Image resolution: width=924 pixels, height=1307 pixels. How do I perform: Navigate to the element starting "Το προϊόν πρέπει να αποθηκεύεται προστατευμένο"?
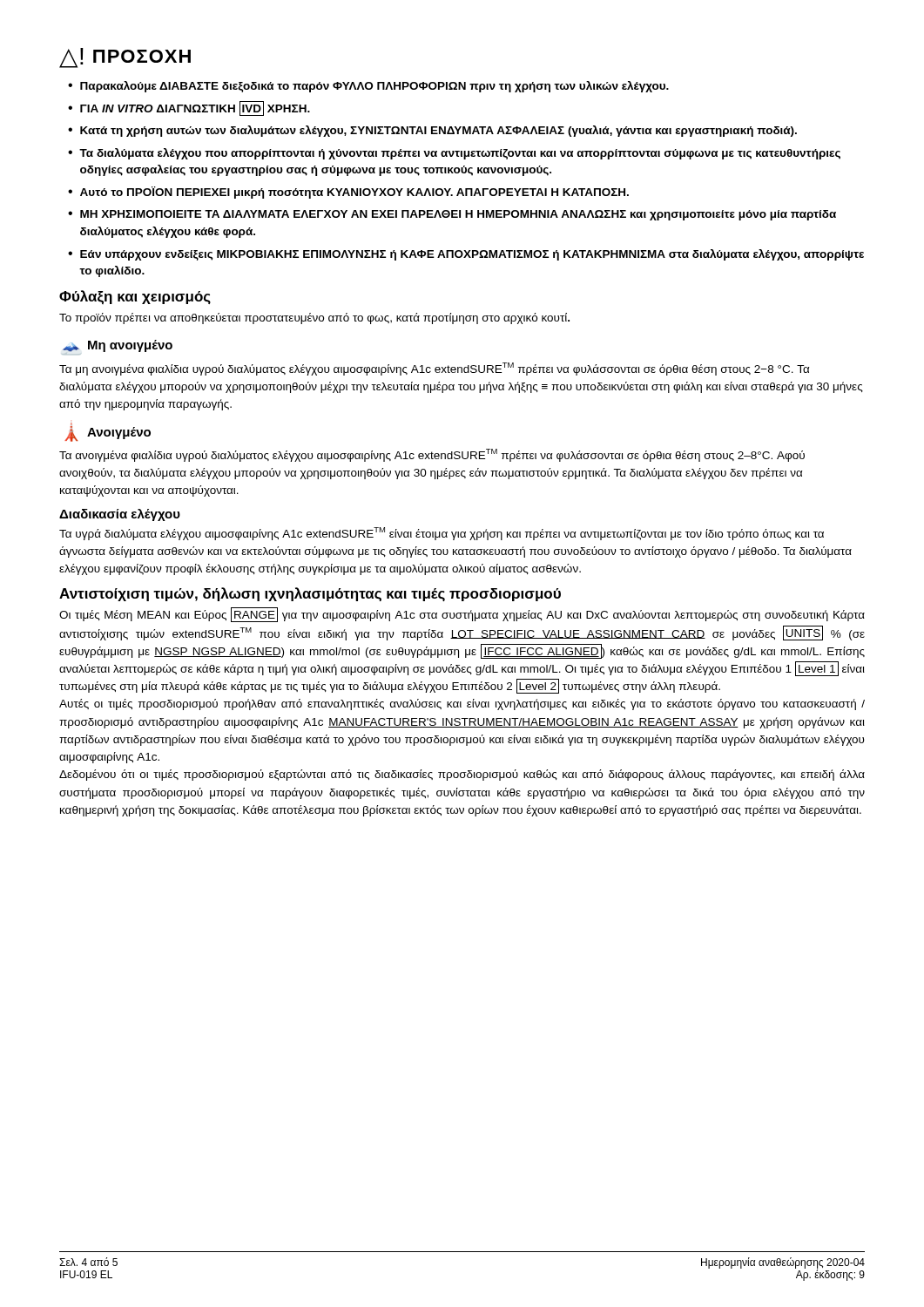point(315,317)
